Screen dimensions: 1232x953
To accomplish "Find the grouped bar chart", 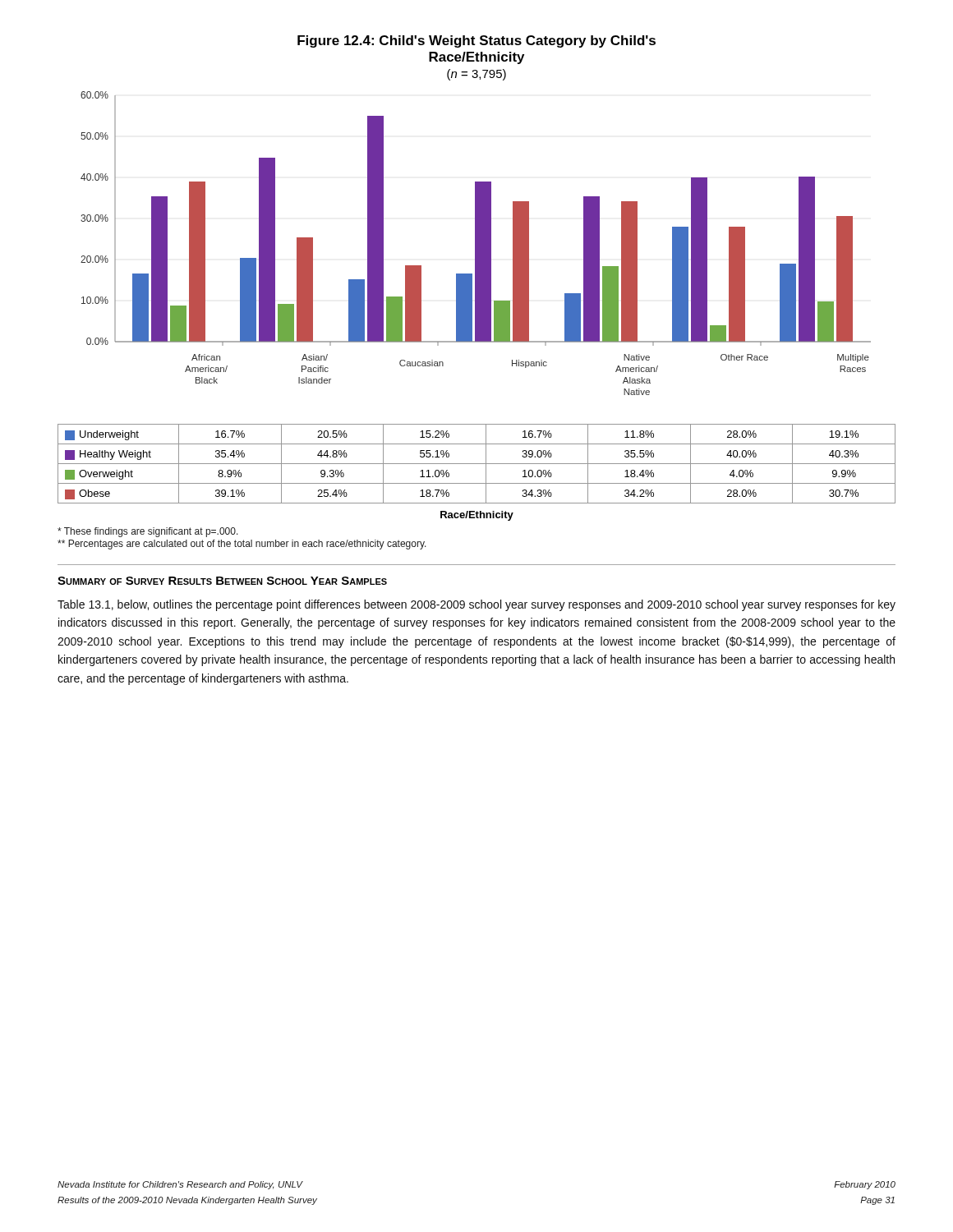I will click(476, 304).
